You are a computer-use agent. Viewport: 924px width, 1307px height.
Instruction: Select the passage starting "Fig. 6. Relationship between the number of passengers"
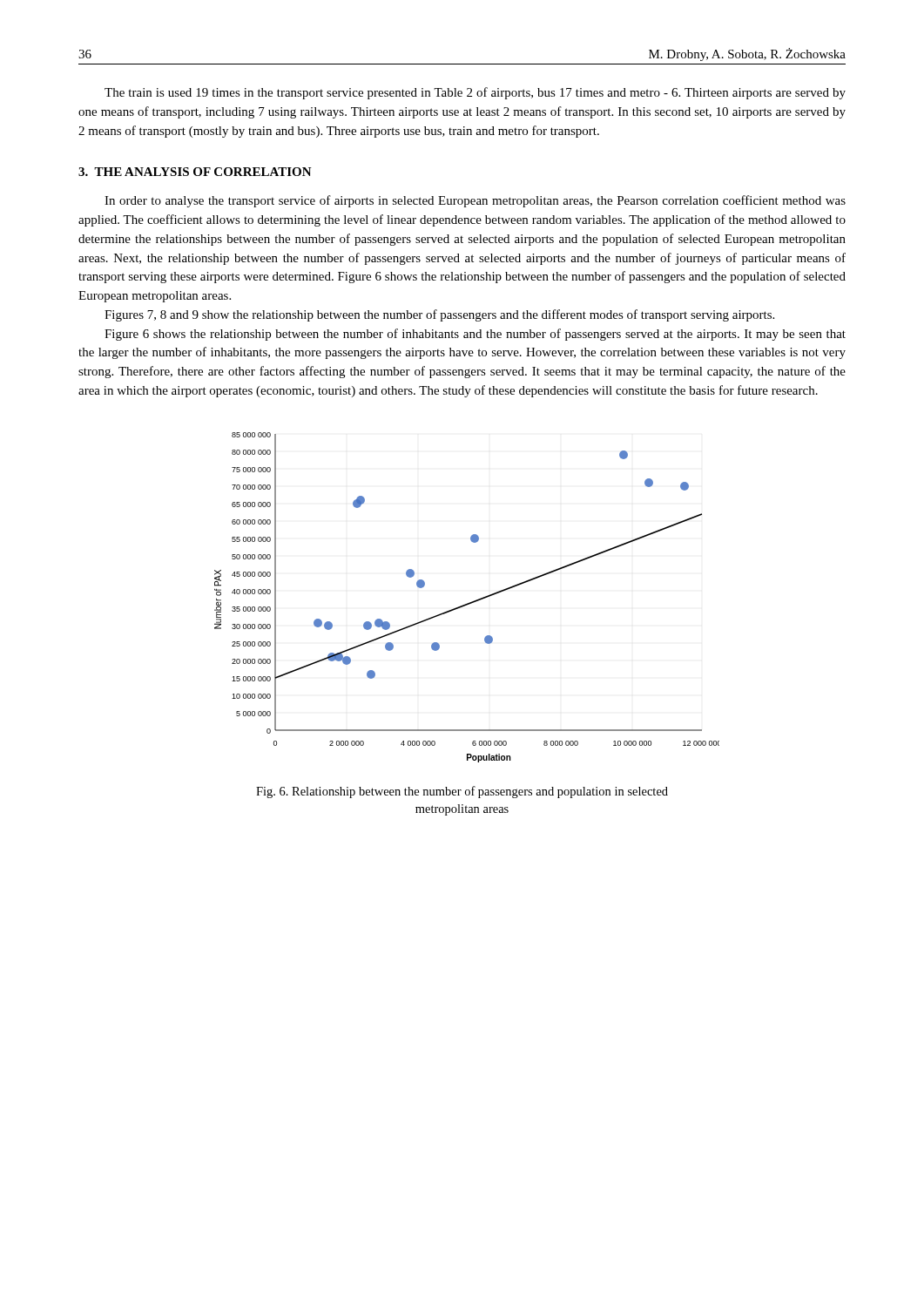pos(462,800)
